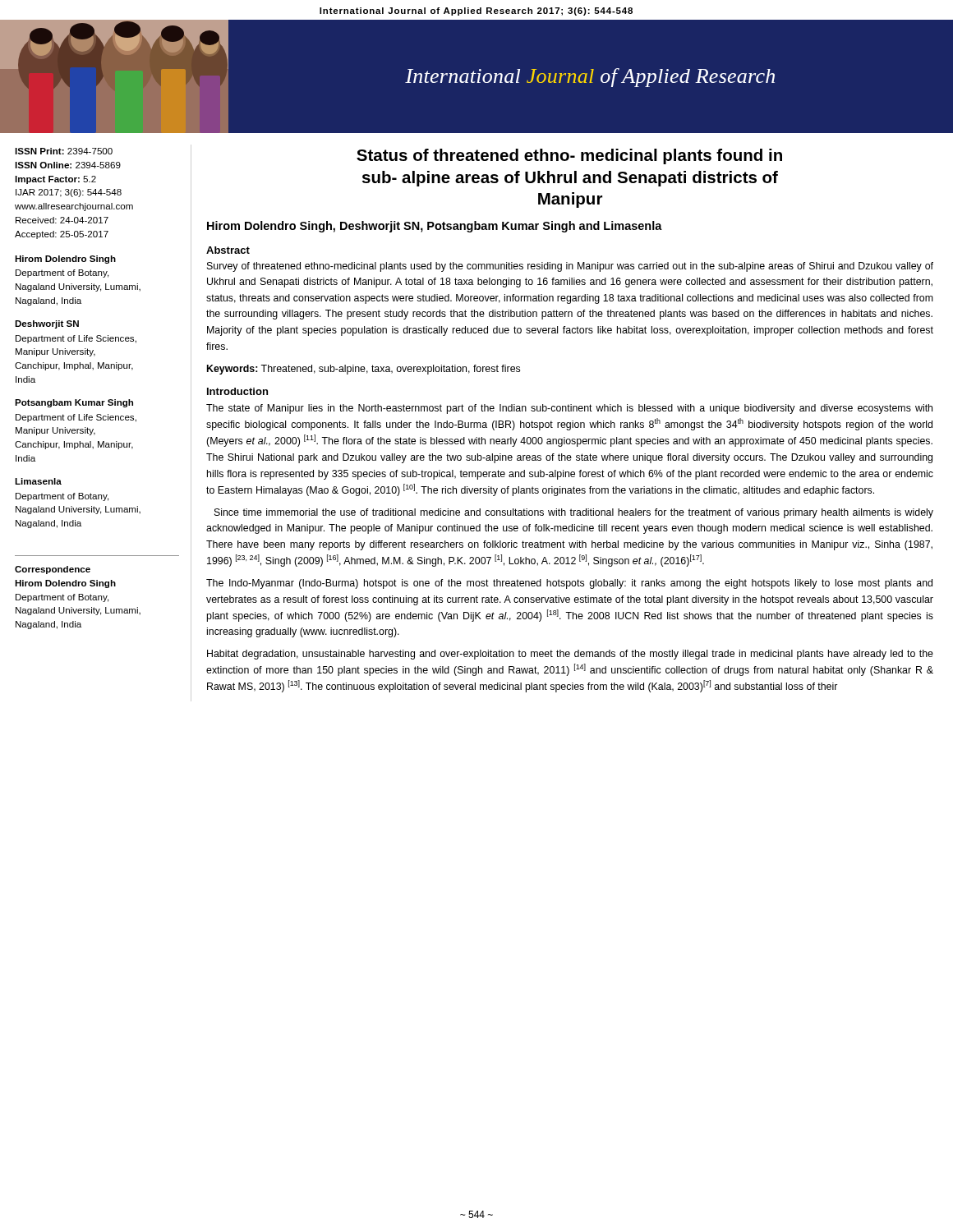Locate the text block with the text "Hirom Dolendro Singh, Deshworjit SN, Potsangbam Kumar Singh"

pyautogui.click(x=434, y=226)
